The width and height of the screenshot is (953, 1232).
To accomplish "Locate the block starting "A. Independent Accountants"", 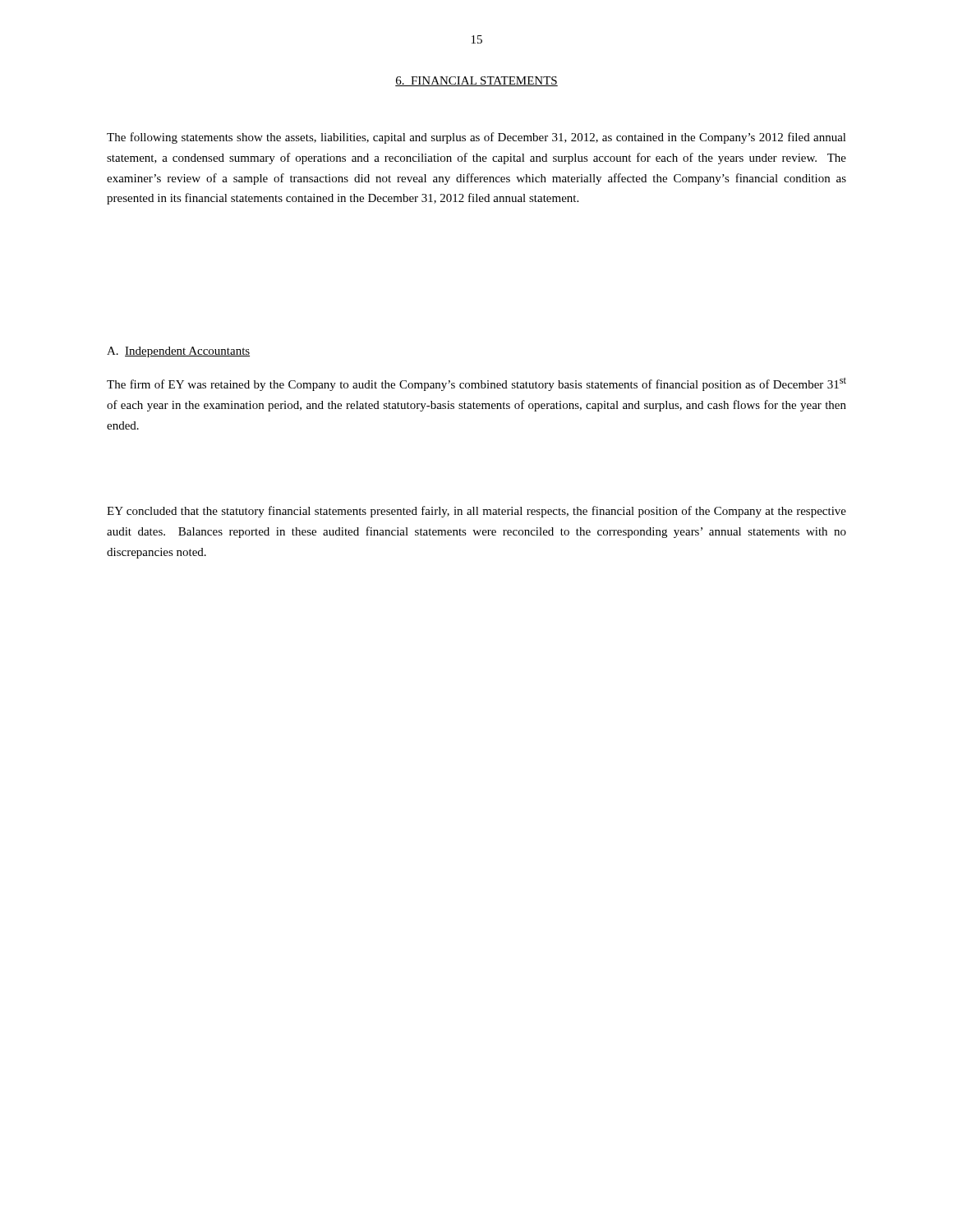I will tap(178, 351).
